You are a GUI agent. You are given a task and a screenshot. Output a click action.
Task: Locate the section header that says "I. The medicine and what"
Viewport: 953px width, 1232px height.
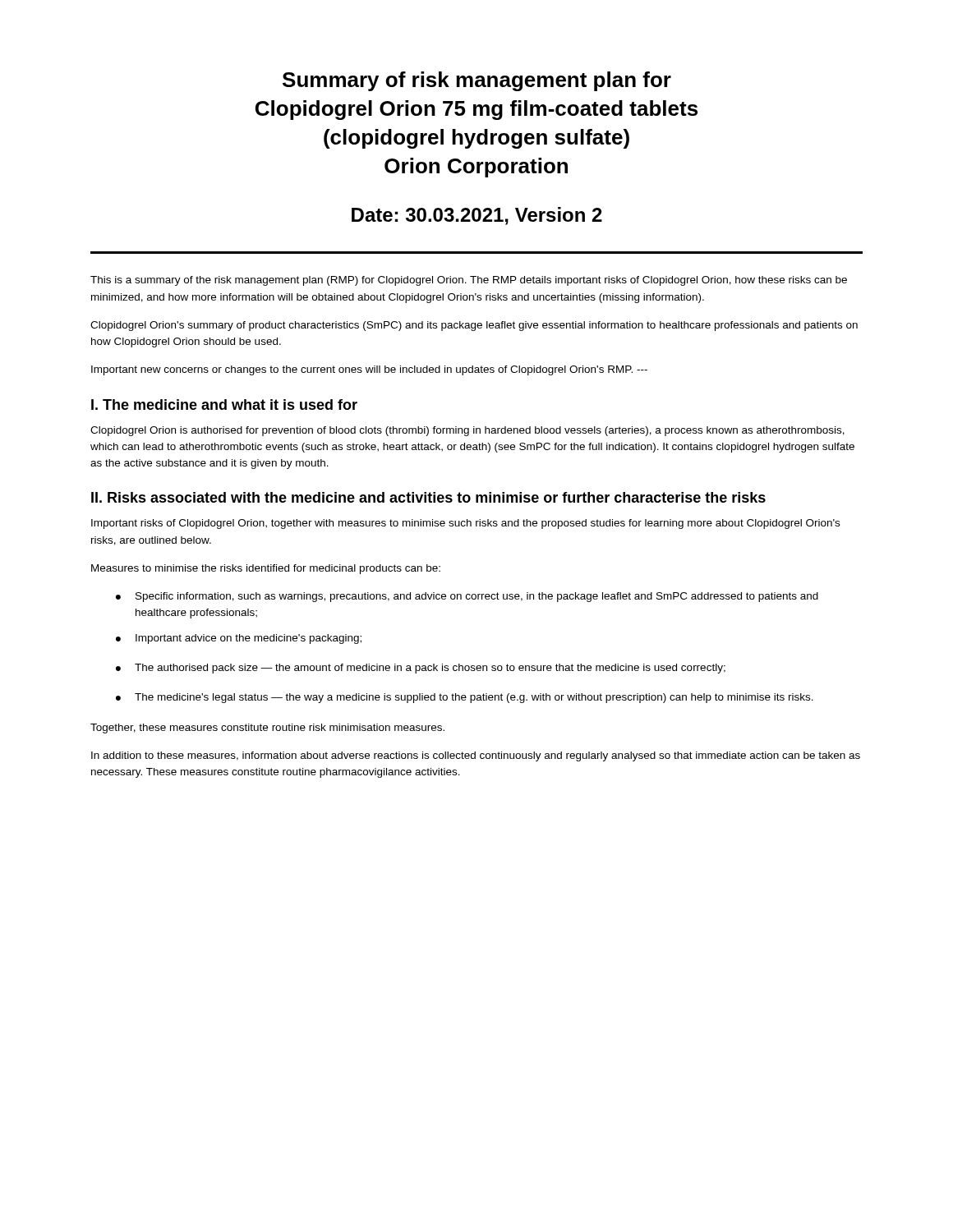pos(224,405)
